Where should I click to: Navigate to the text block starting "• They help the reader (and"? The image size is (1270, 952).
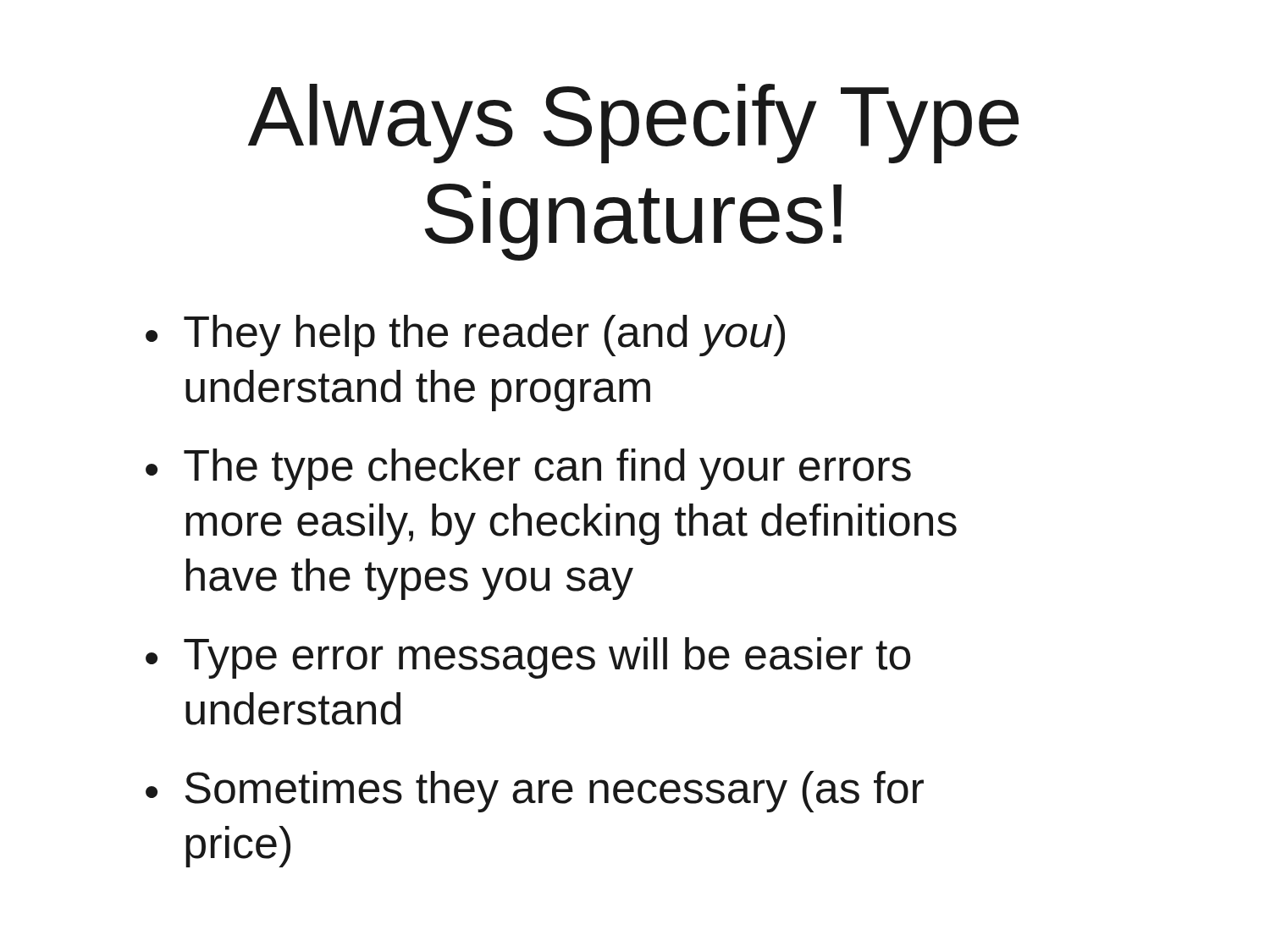(x=466, y=360)
